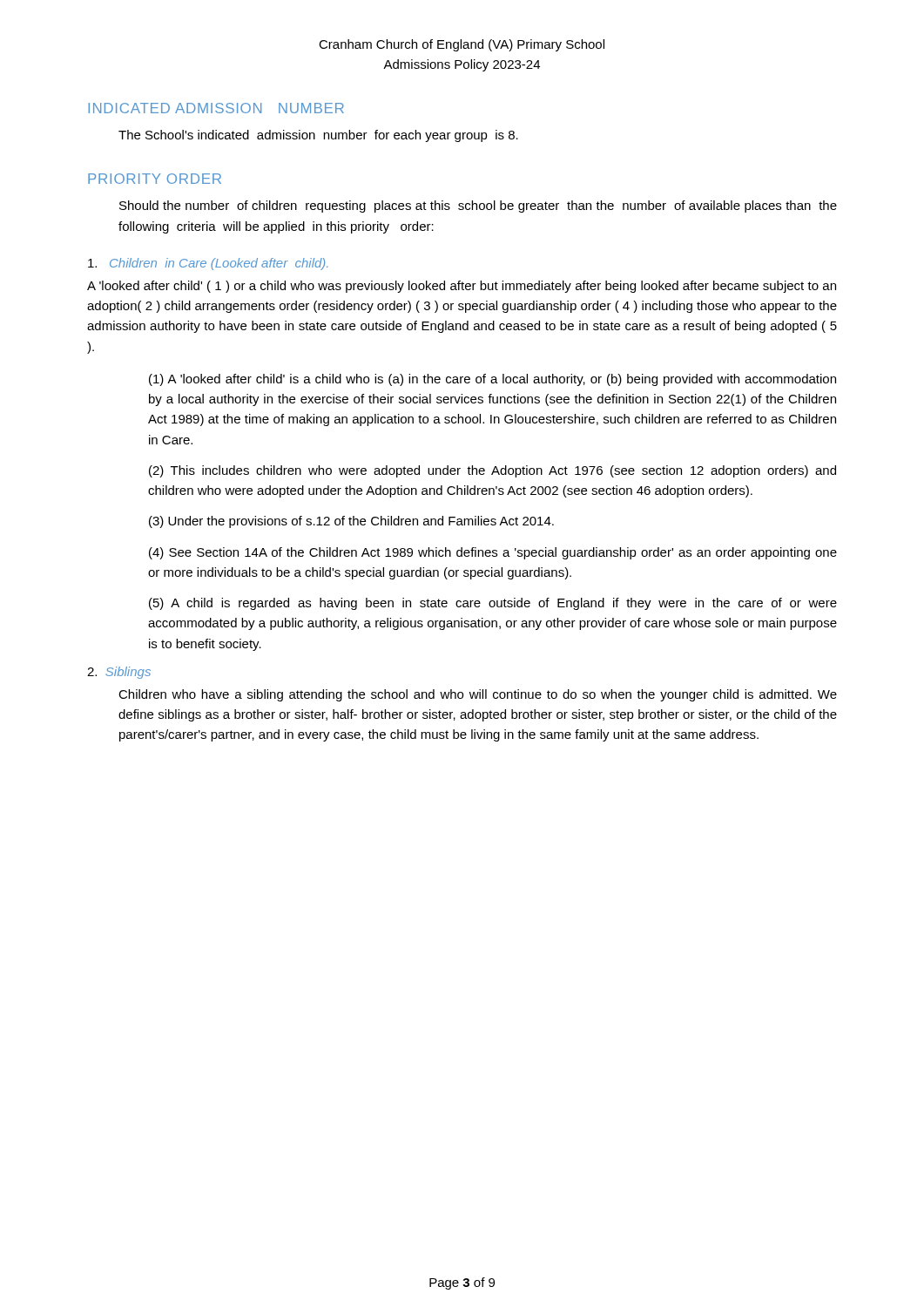This screenshot has width=924, height=1307.
Task: Find the element starting "Children in Care (Looked after child)."
Action: [x=208, y=263]
